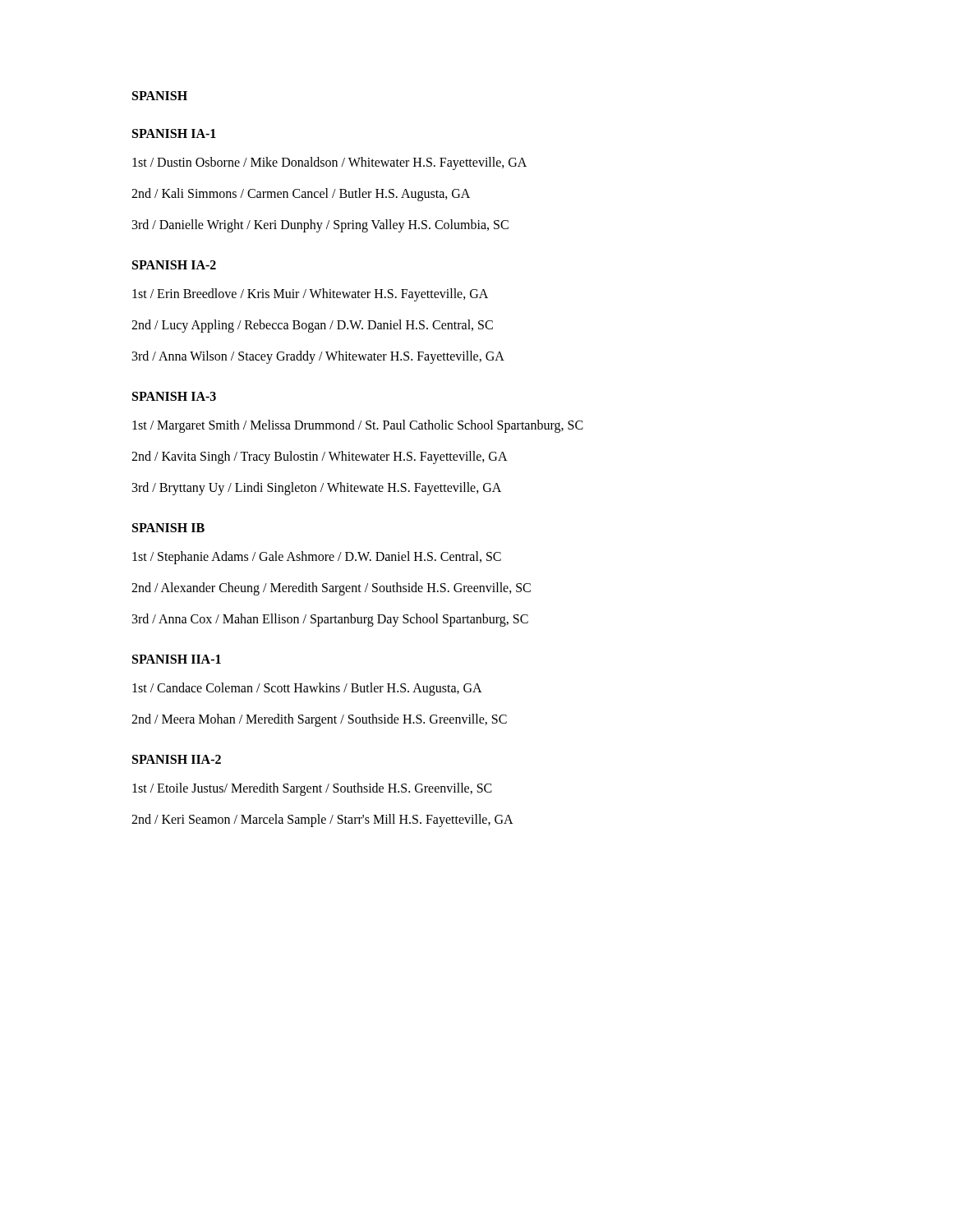Locate the region starting "3rd / Anna Cox / Mahan Ellison /"
The width and height of the screenshot is (953, 1232).
[x=330, y=619]
